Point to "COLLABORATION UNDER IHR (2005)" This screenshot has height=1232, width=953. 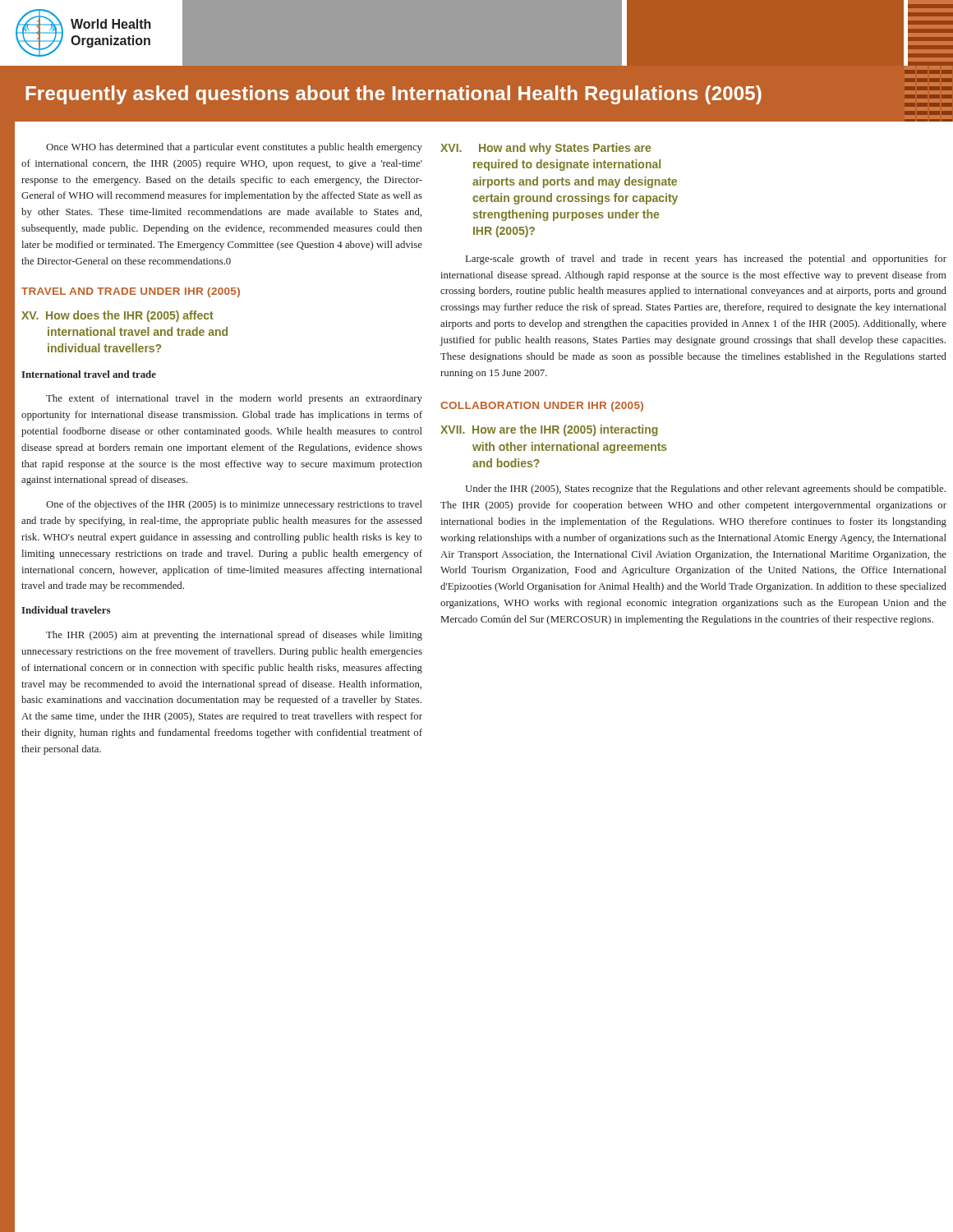(x=542, y=406)
